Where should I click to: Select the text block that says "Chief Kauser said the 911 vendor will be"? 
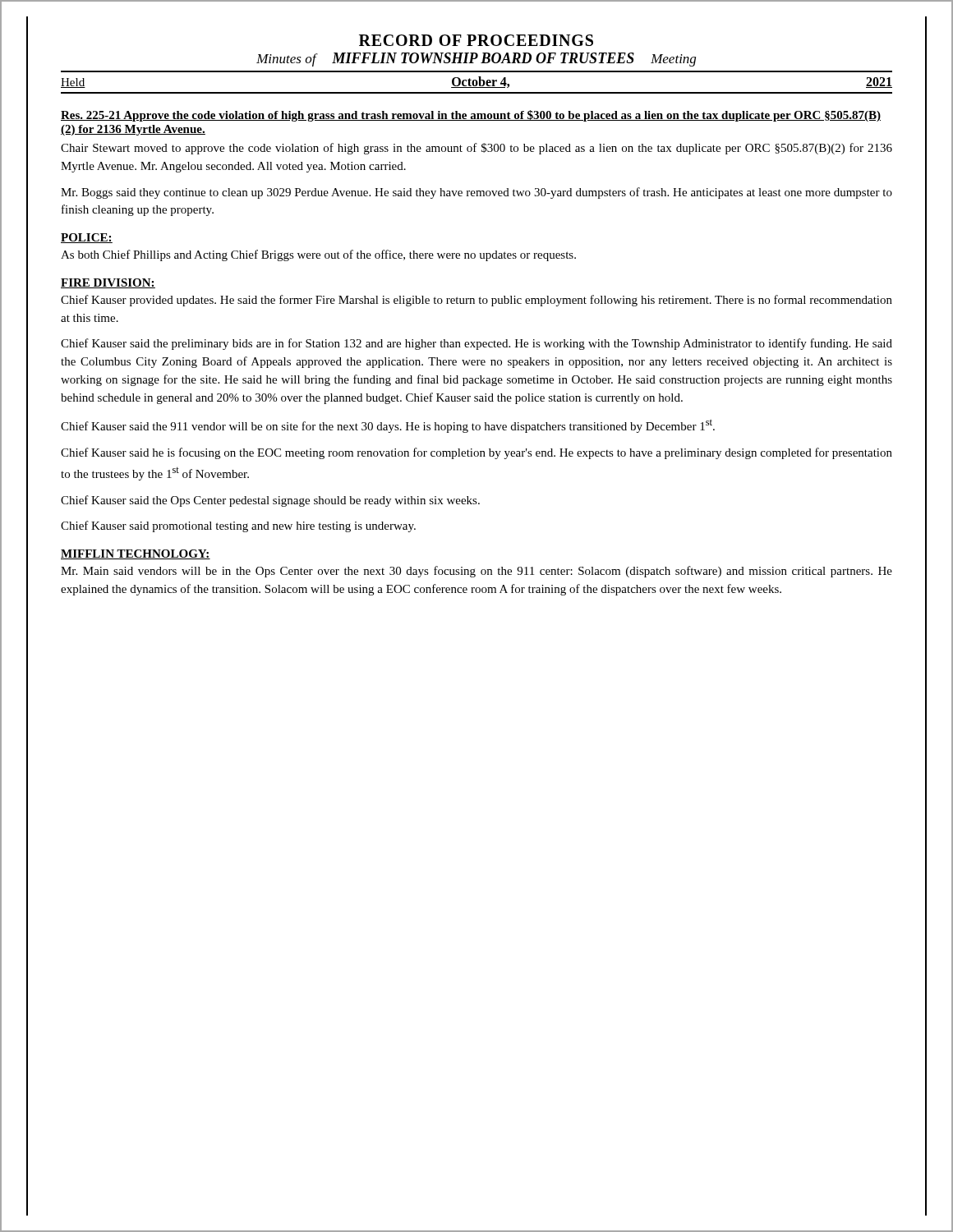[388, 425]
